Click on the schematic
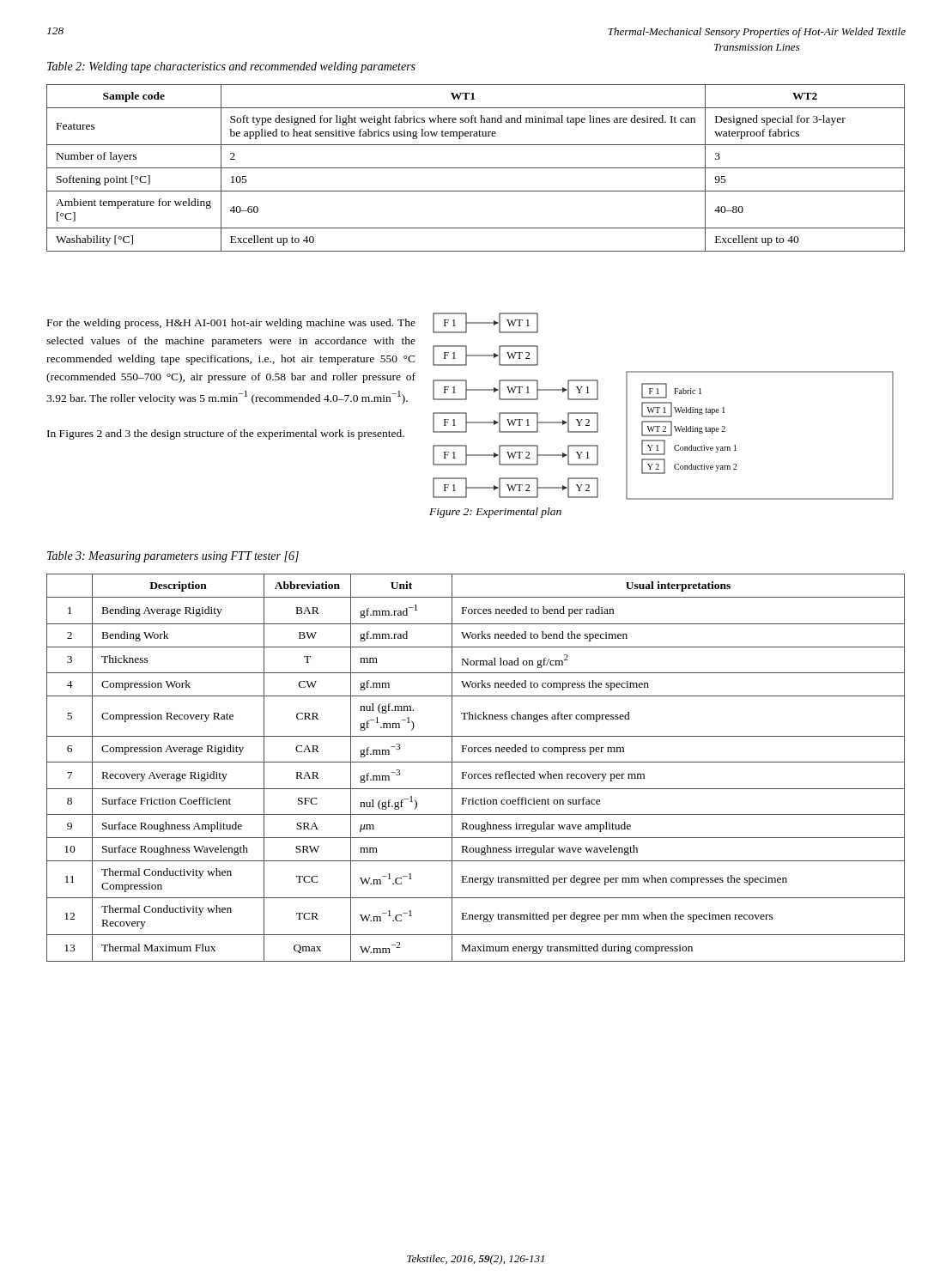This screenshot has height=1288, width=952. pyautogui.click(x=670, y=405)
